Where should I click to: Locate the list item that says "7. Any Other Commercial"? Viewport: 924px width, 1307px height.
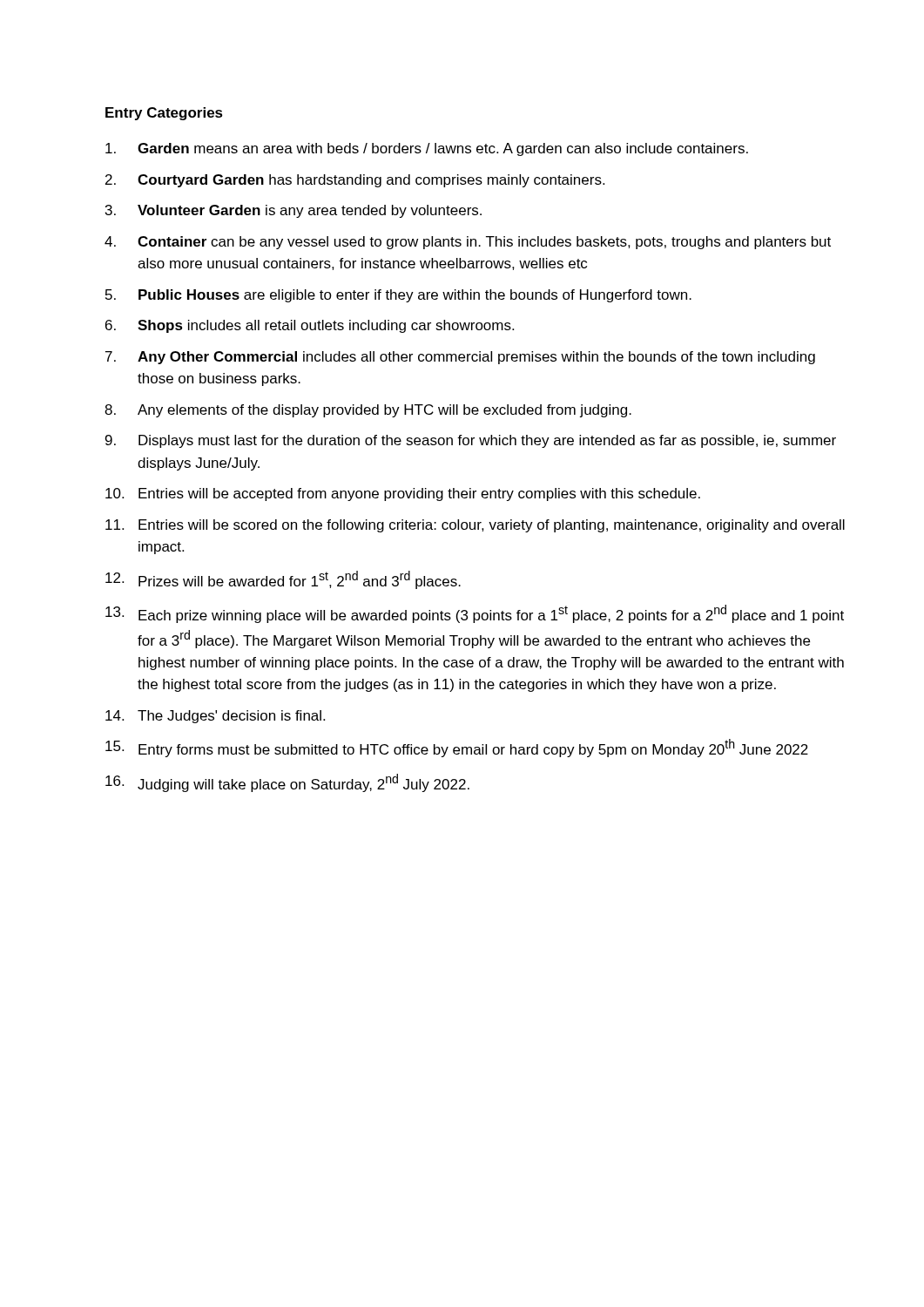coord(479,368)
